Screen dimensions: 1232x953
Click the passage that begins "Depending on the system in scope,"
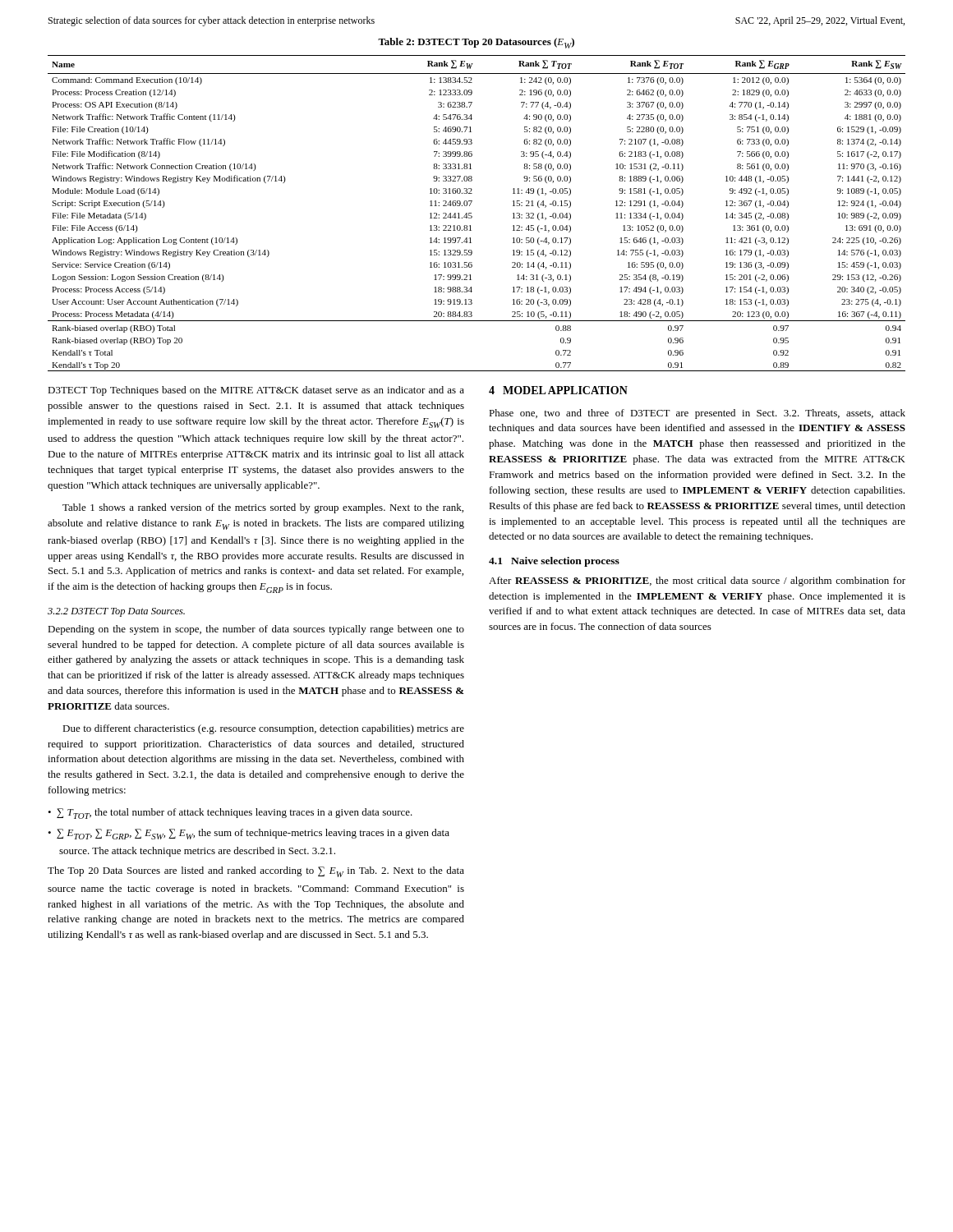pos(256,630)
